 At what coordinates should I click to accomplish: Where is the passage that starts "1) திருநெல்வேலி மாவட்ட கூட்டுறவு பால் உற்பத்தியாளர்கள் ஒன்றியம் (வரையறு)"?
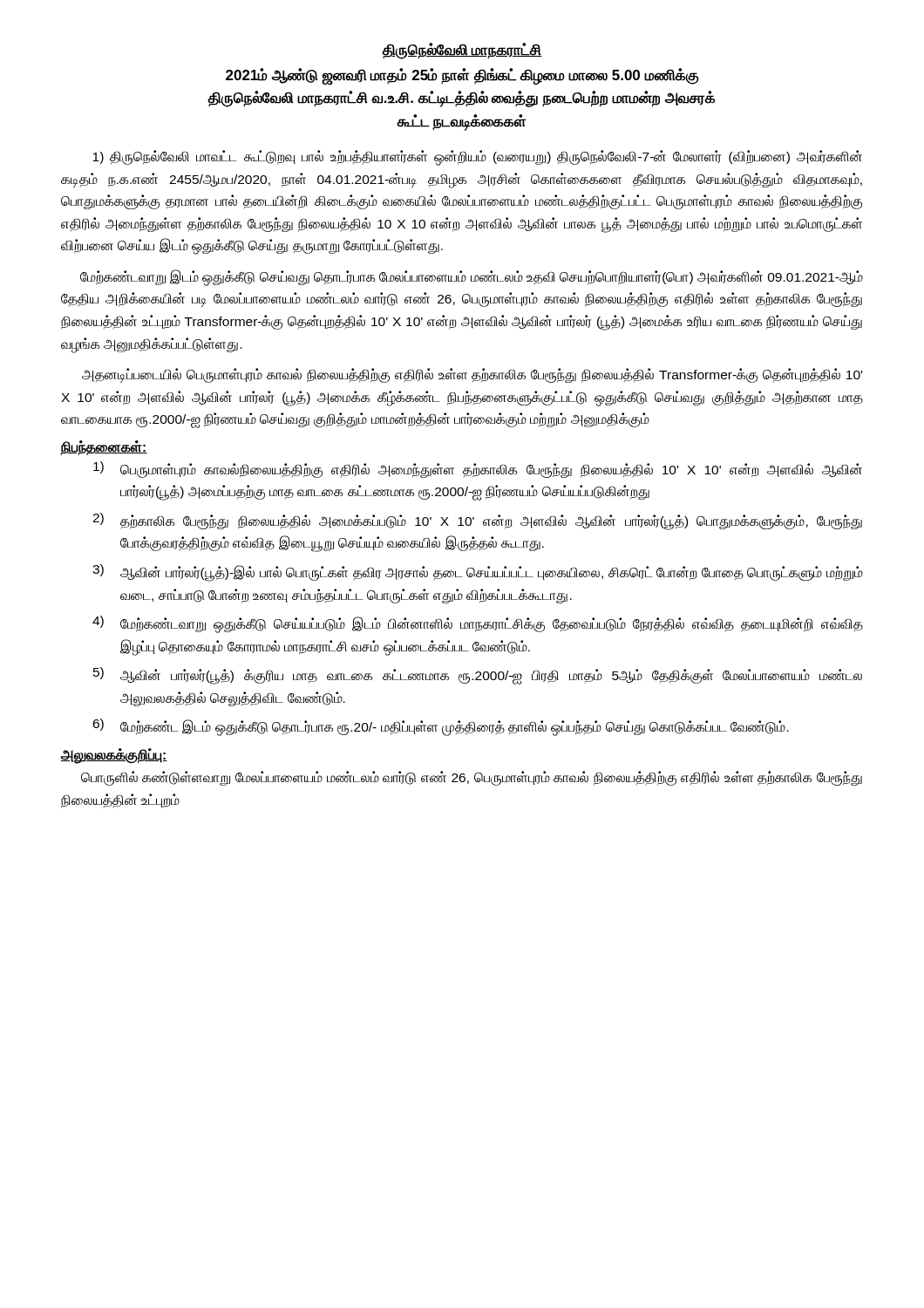[x=462, y=201]
